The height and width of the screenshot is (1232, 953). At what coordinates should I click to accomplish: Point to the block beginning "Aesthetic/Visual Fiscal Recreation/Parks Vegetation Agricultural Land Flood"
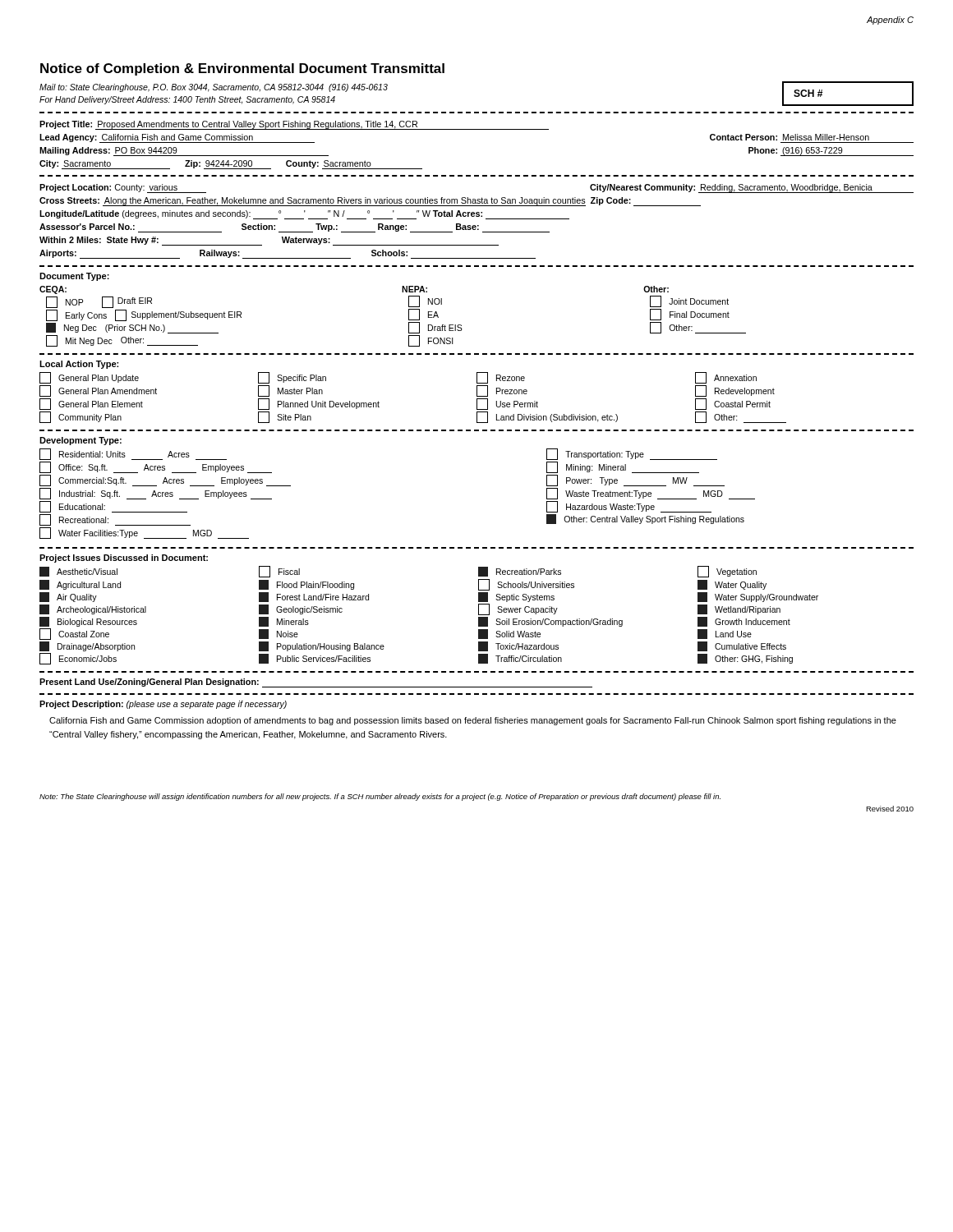pyautogui.click(x=476, y=616)
